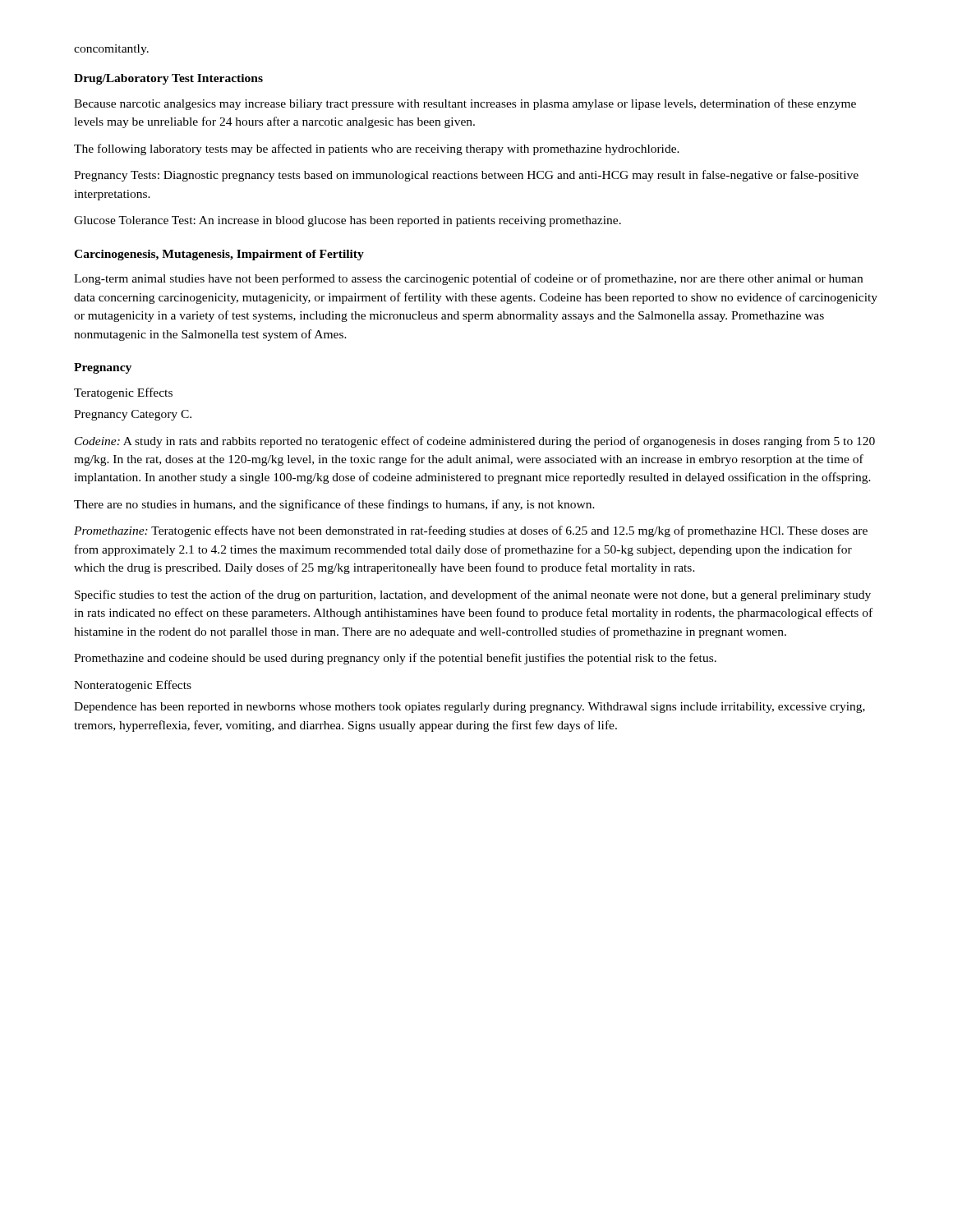953x1232 pixels.
Task: Click on the block starting "The following laboratory"
Action: [x=377, y=148]
